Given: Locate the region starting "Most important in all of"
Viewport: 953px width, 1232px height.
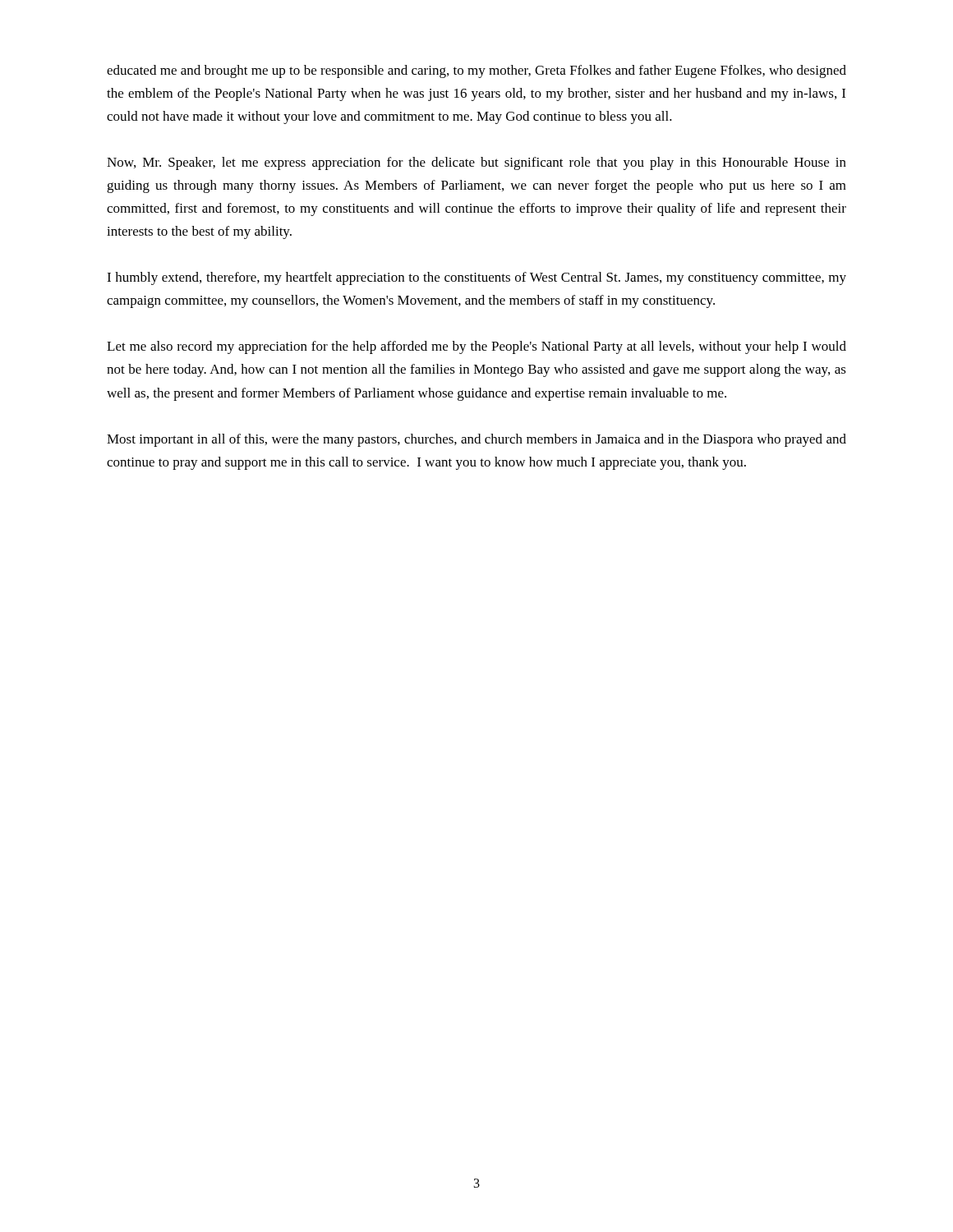Looking at the screenshot, I should [476, 450].
